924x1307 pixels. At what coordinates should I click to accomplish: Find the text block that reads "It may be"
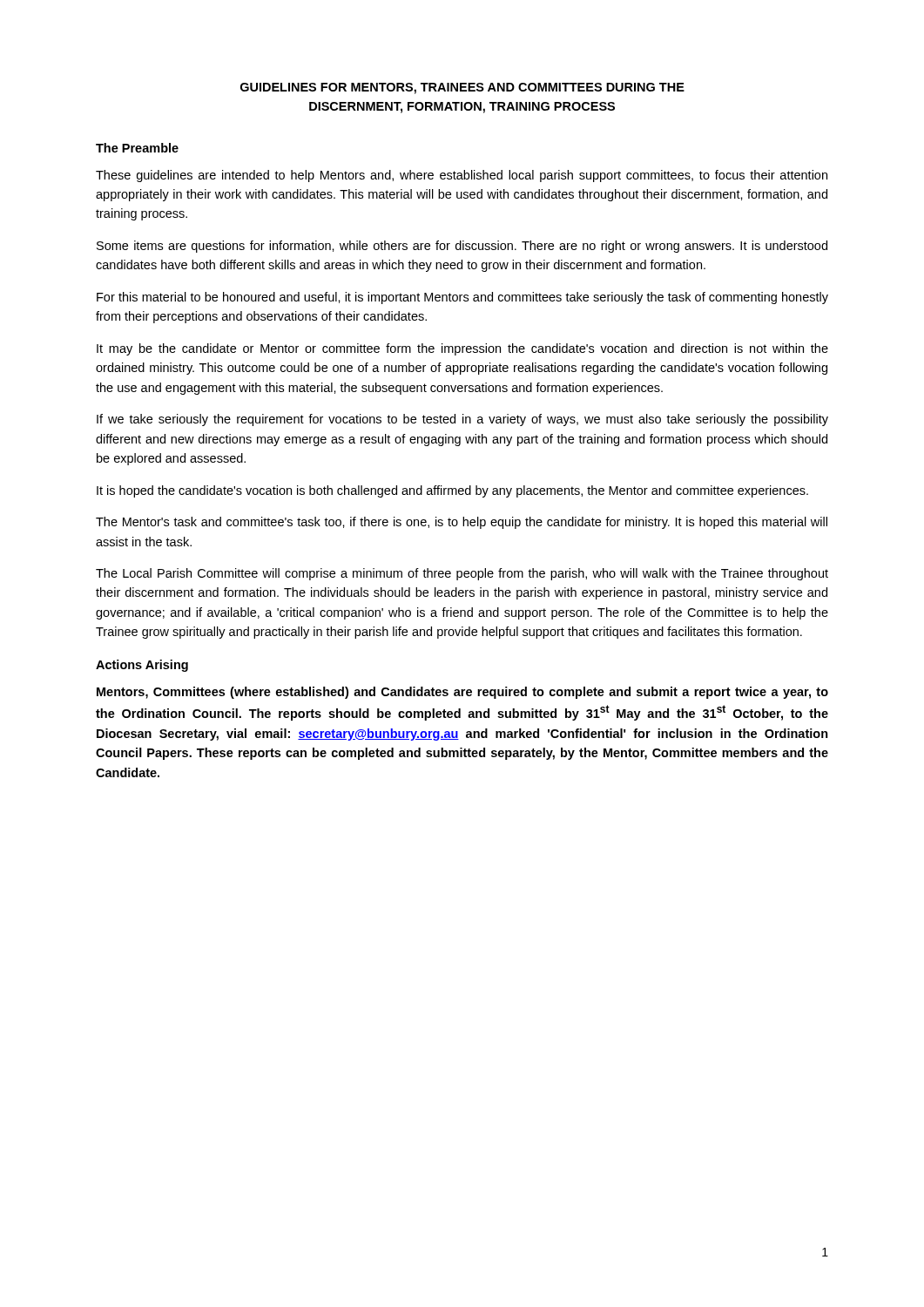click(462, 368)
